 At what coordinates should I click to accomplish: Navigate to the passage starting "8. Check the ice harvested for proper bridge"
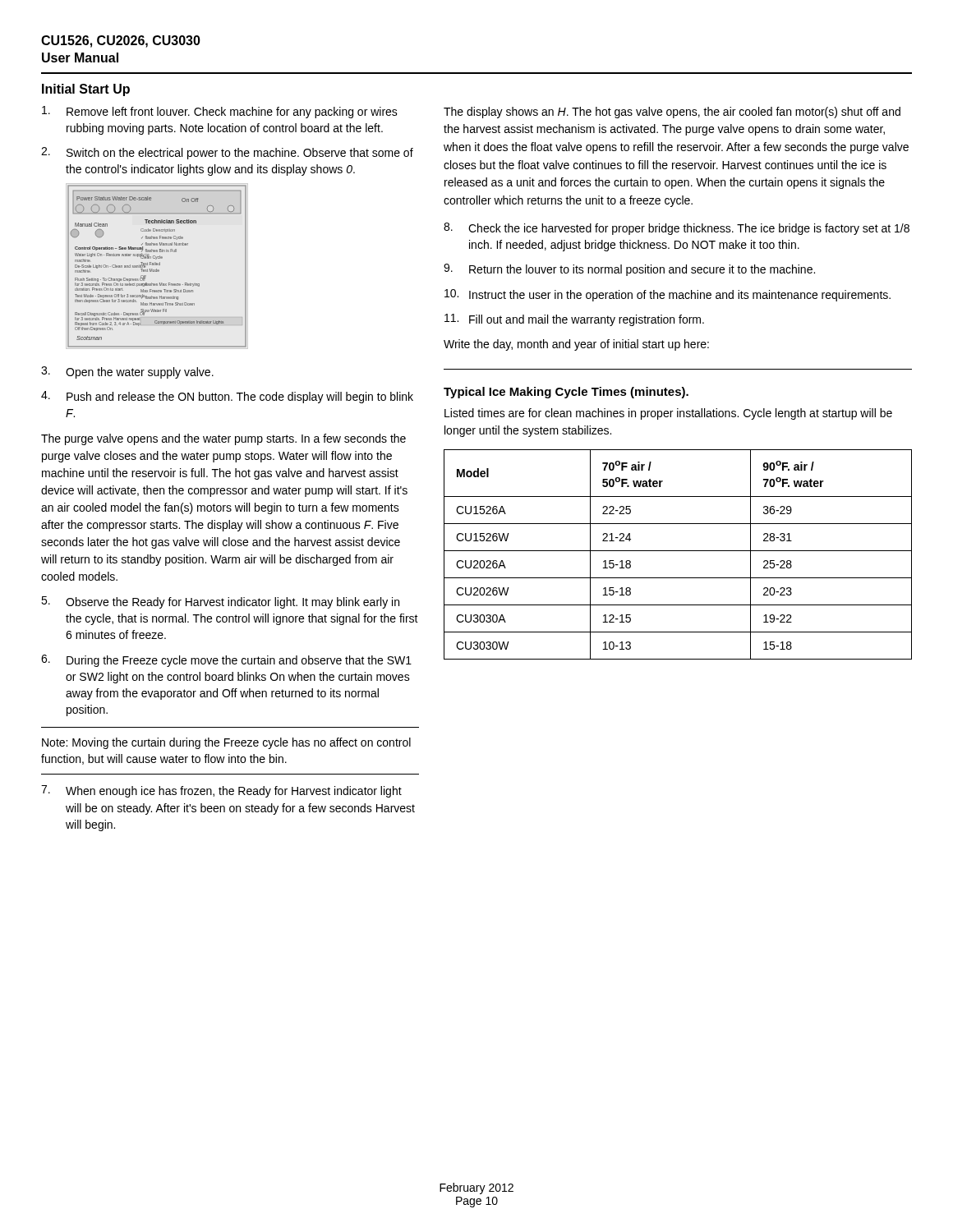tap(678, 237)
